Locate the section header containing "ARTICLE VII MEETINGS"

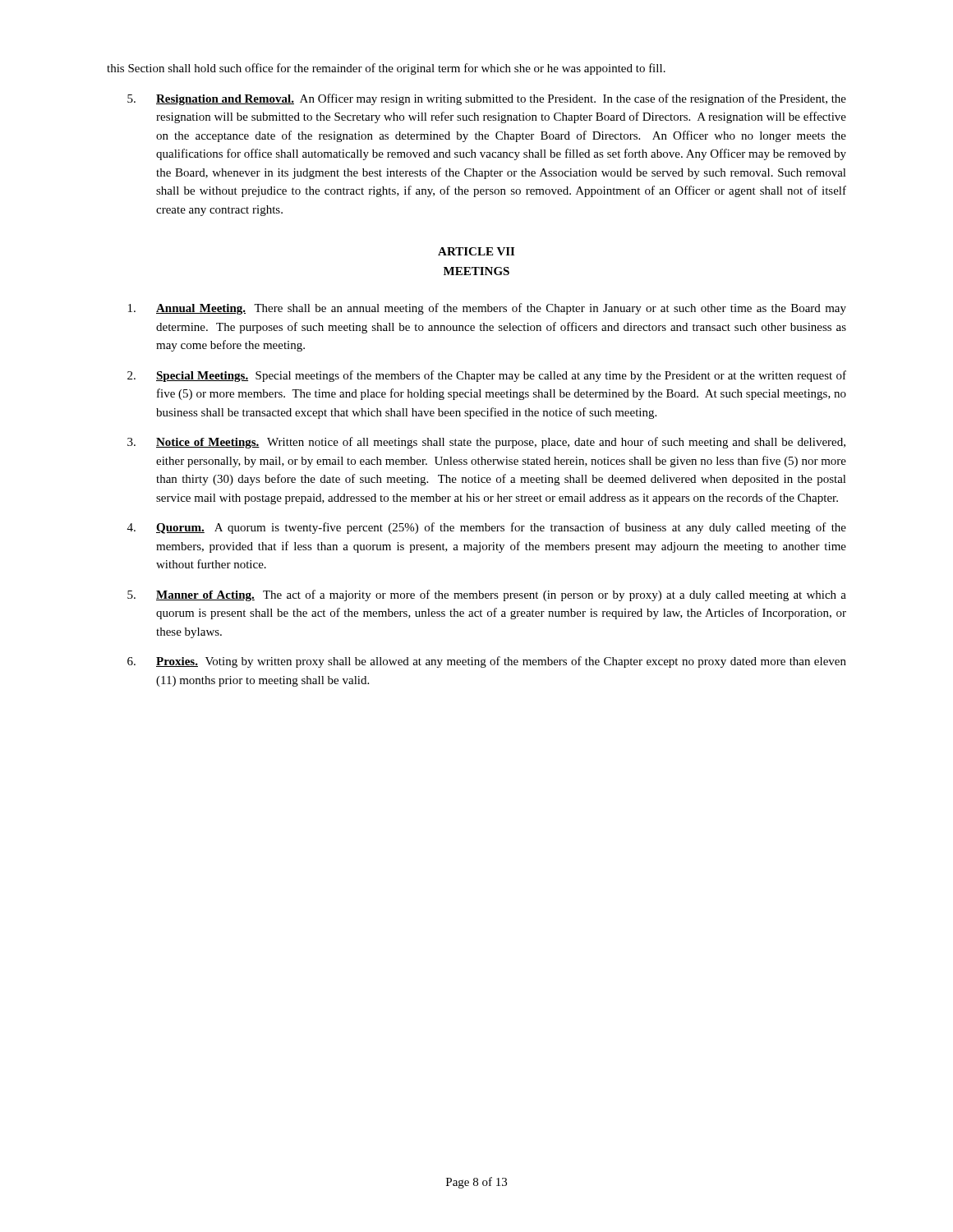coord(476,261)
